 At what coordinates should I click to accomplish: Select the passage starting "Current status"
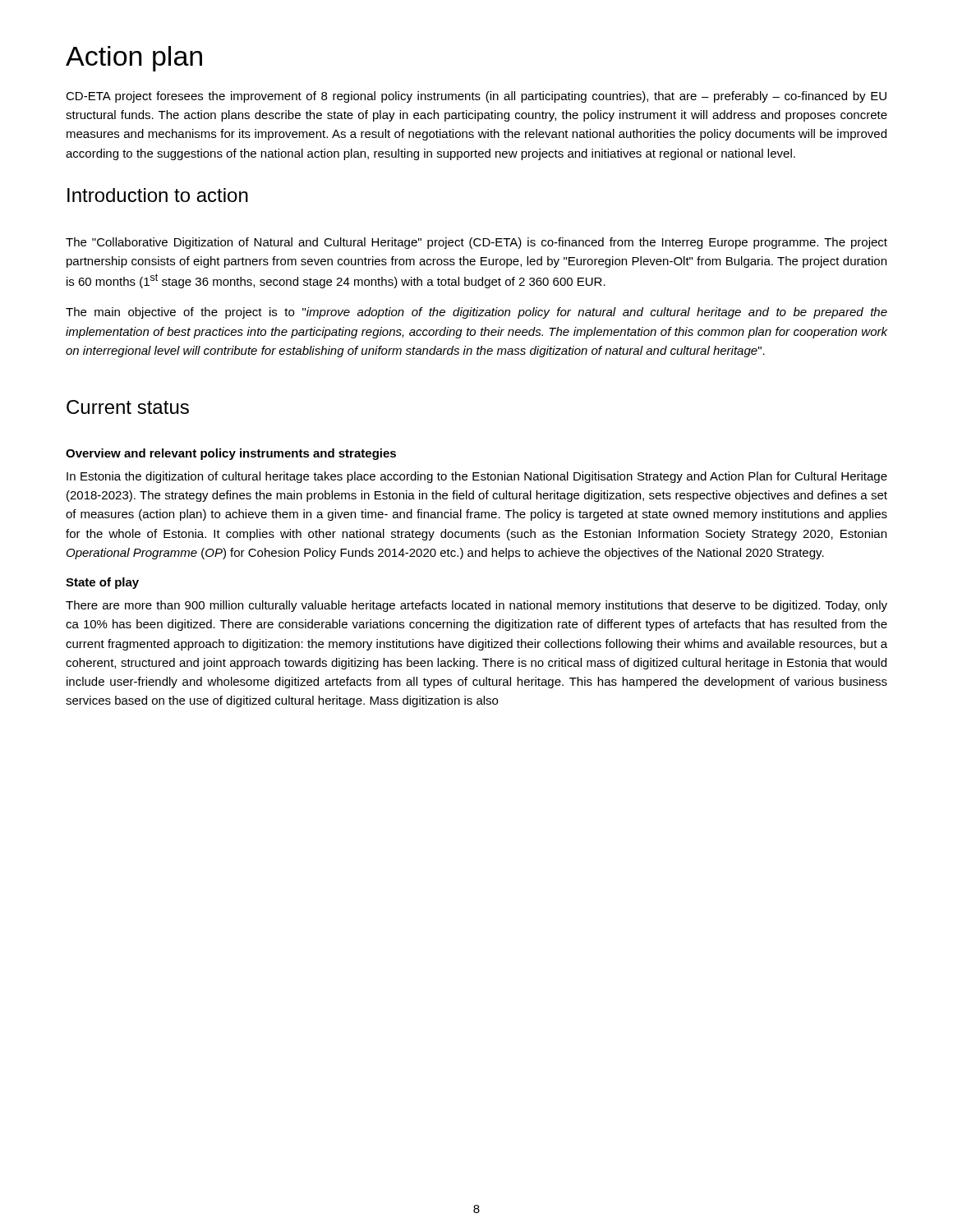pos(128,407)
